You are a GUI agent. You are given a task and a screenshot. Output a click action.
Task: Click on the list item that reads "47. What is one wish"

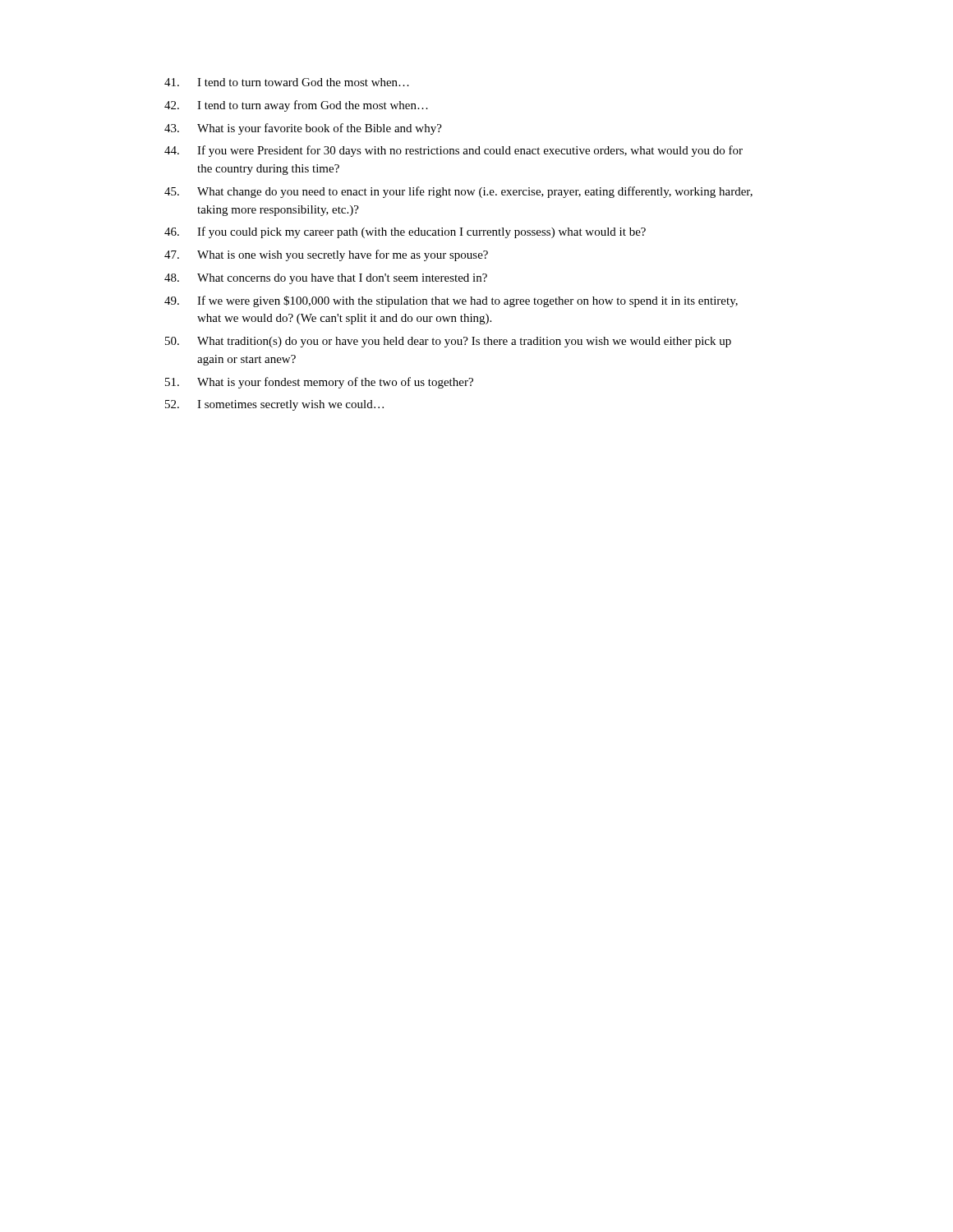click(x=460, y=255)
